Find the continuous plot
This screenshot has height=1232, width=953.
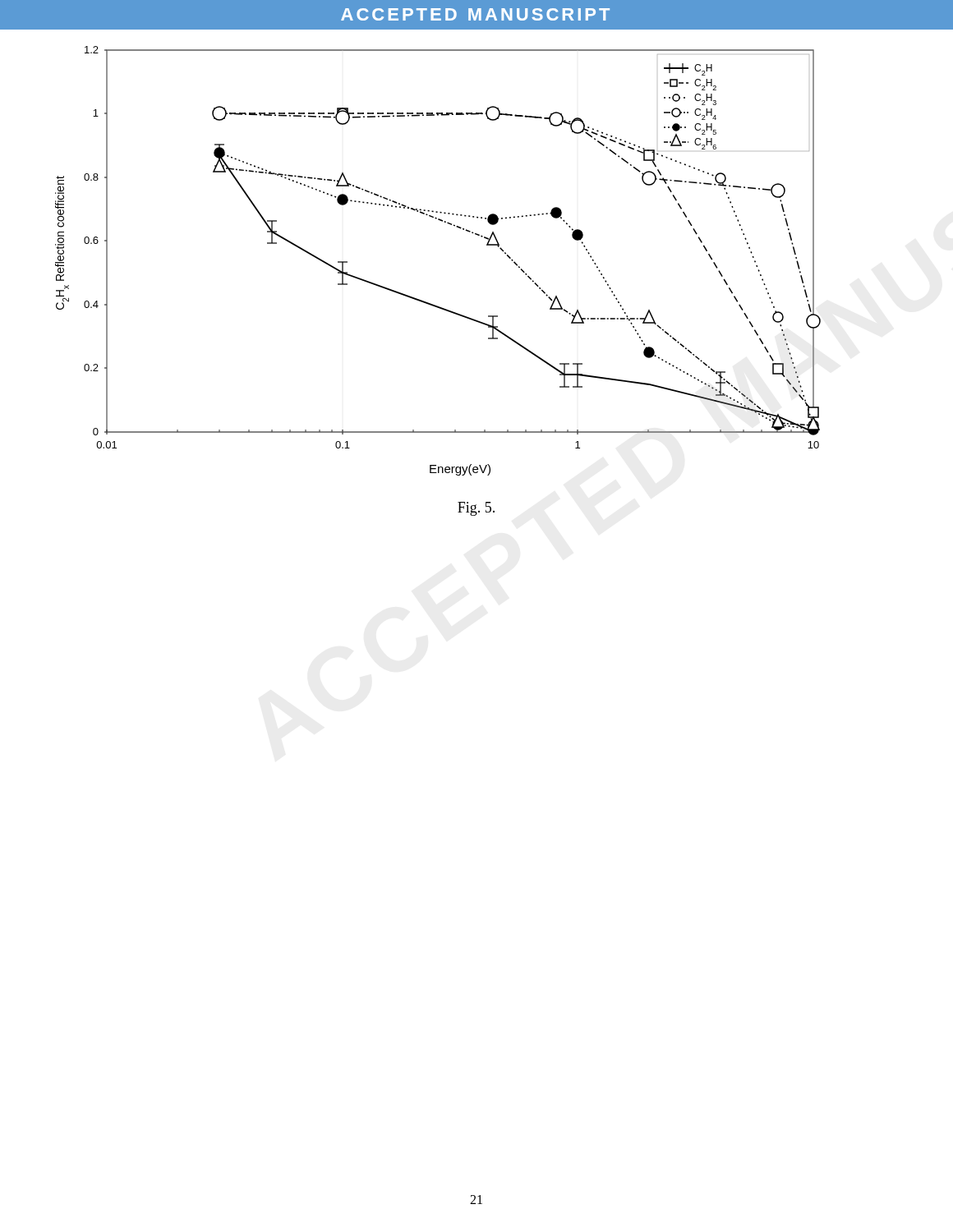(x=485, y=260)
